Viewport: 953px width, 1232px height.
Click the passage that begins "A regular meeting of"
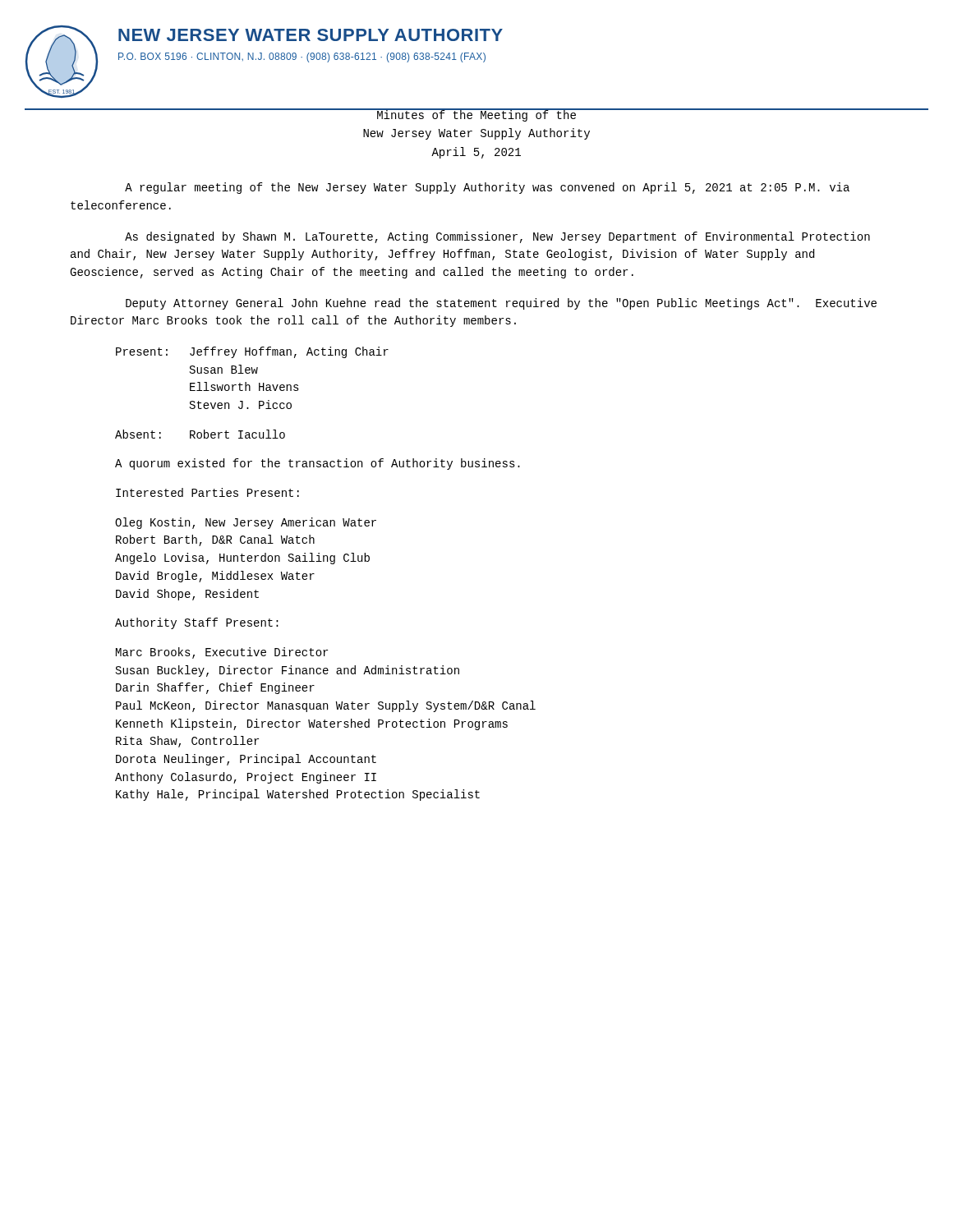(460, 197)
